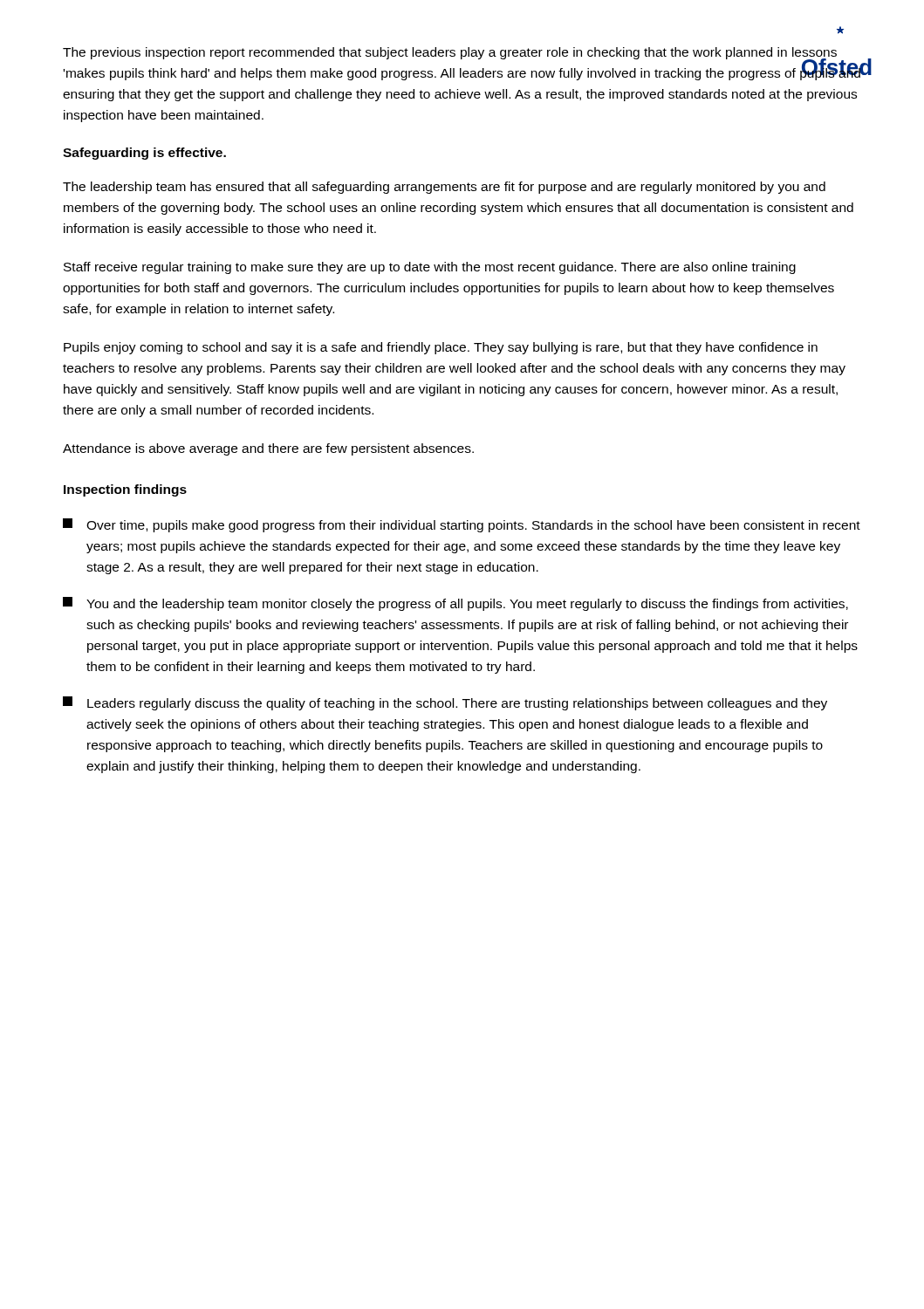Point to "Safeguarding is effective."
The width and height of the screenshot is (924, 1309).
145,152
